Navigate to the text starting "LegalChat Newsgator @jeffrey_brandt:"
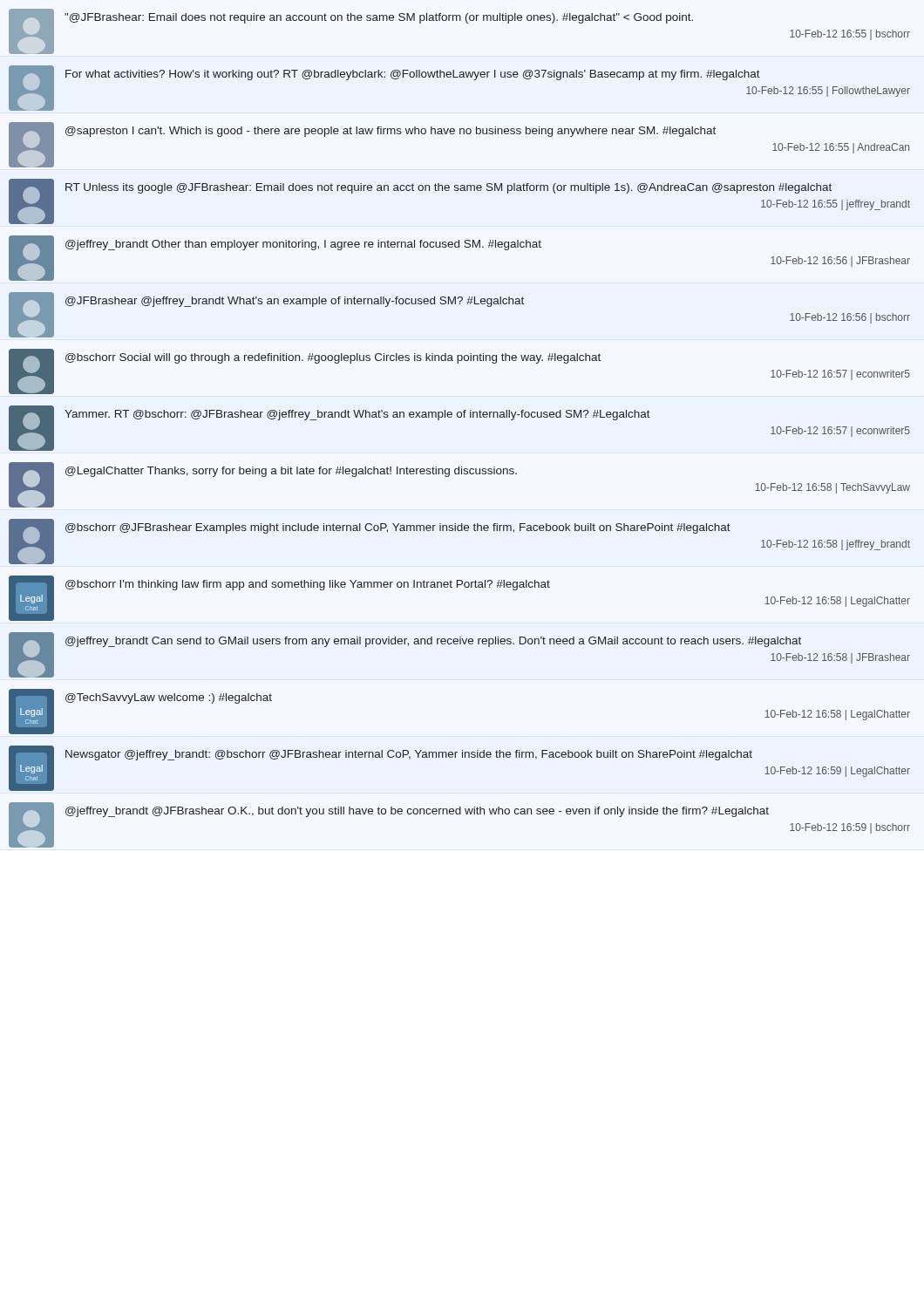Screen dimensions: 1308x924 (x=461, y=768)
